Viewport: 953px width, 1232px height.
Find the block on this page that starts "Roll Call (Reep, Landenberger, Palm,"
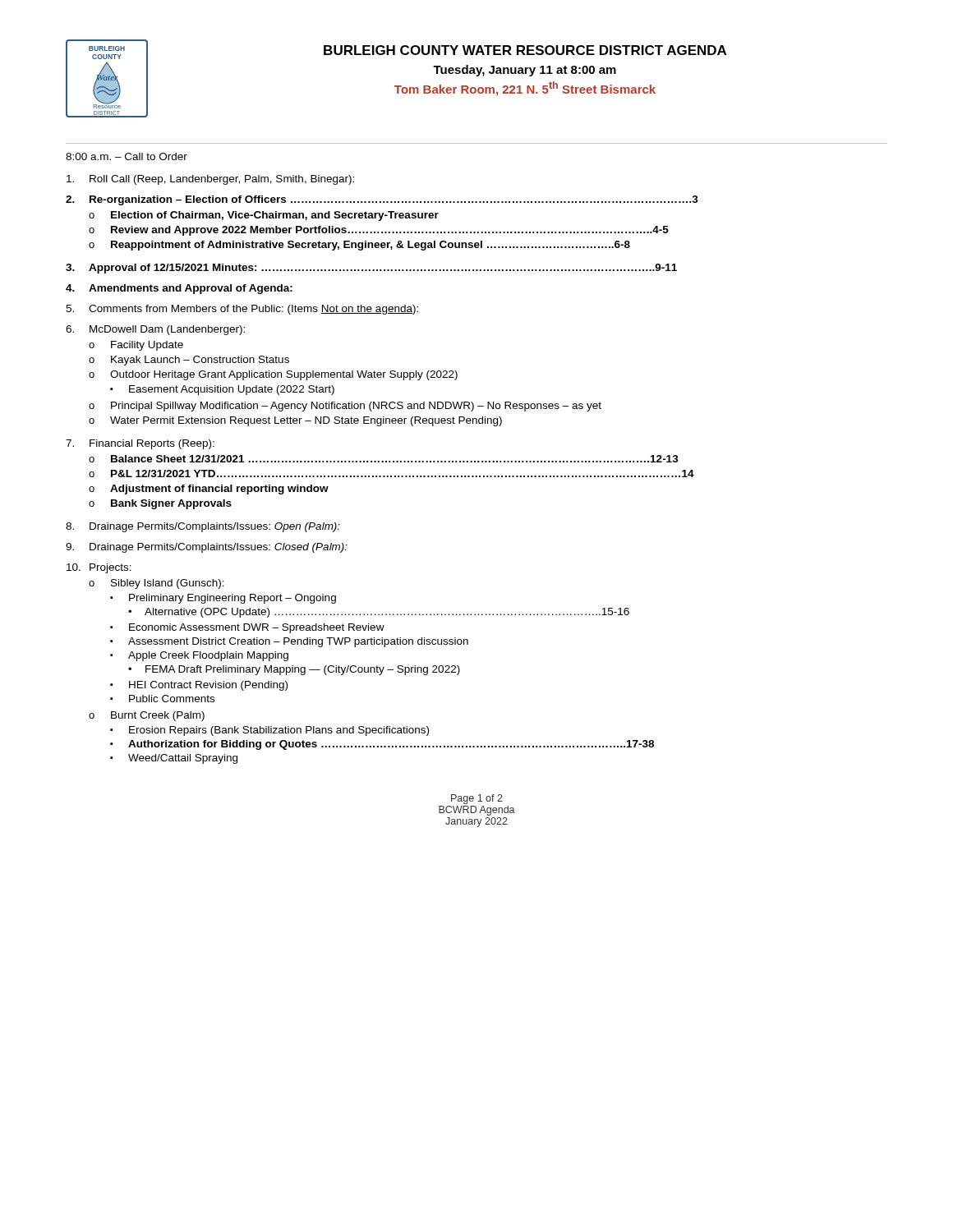(x=210, y=180)
